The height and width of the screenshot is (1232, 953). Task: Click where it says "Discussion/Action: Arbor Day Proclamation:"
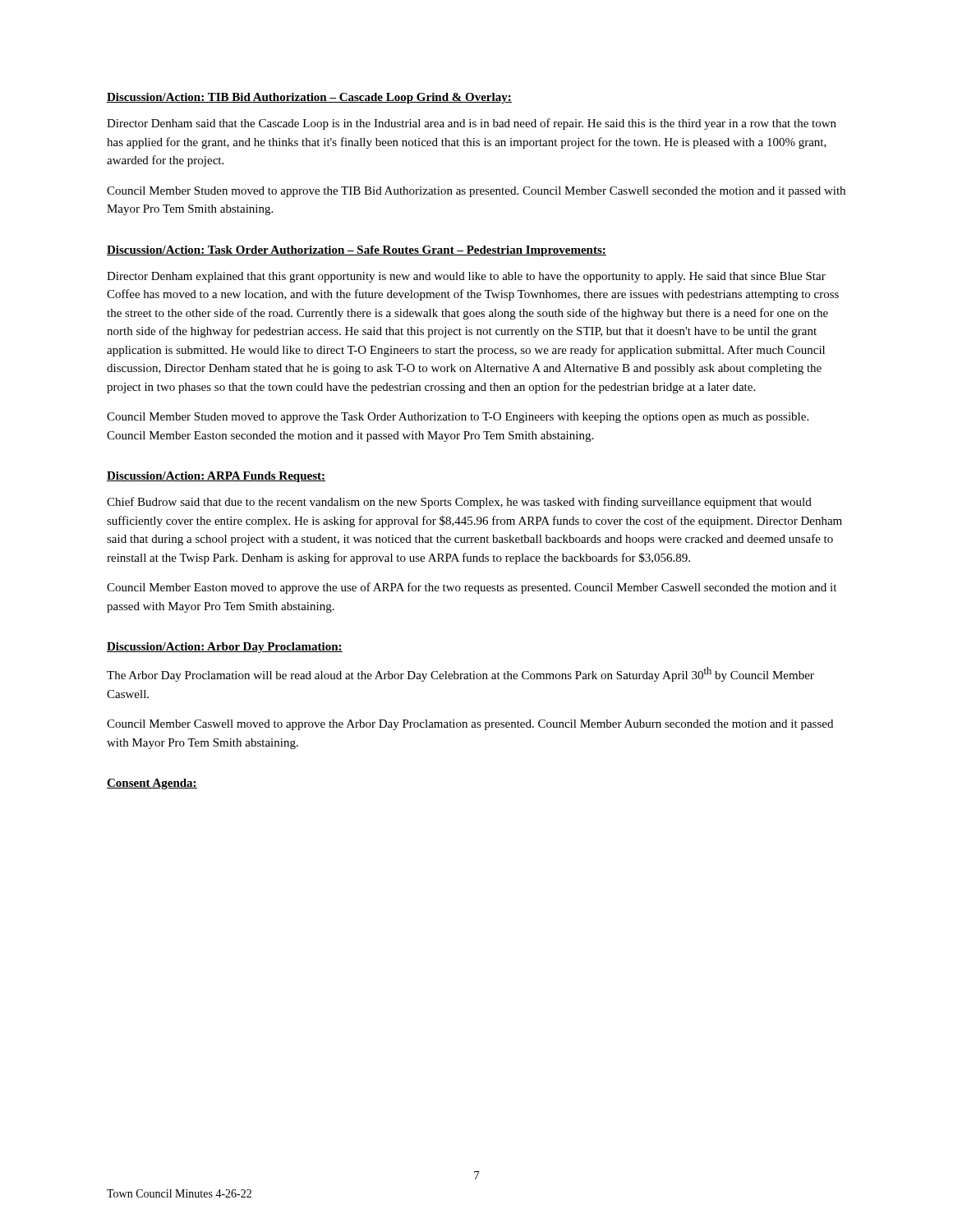pyautogui.click(x=225, y=646)
